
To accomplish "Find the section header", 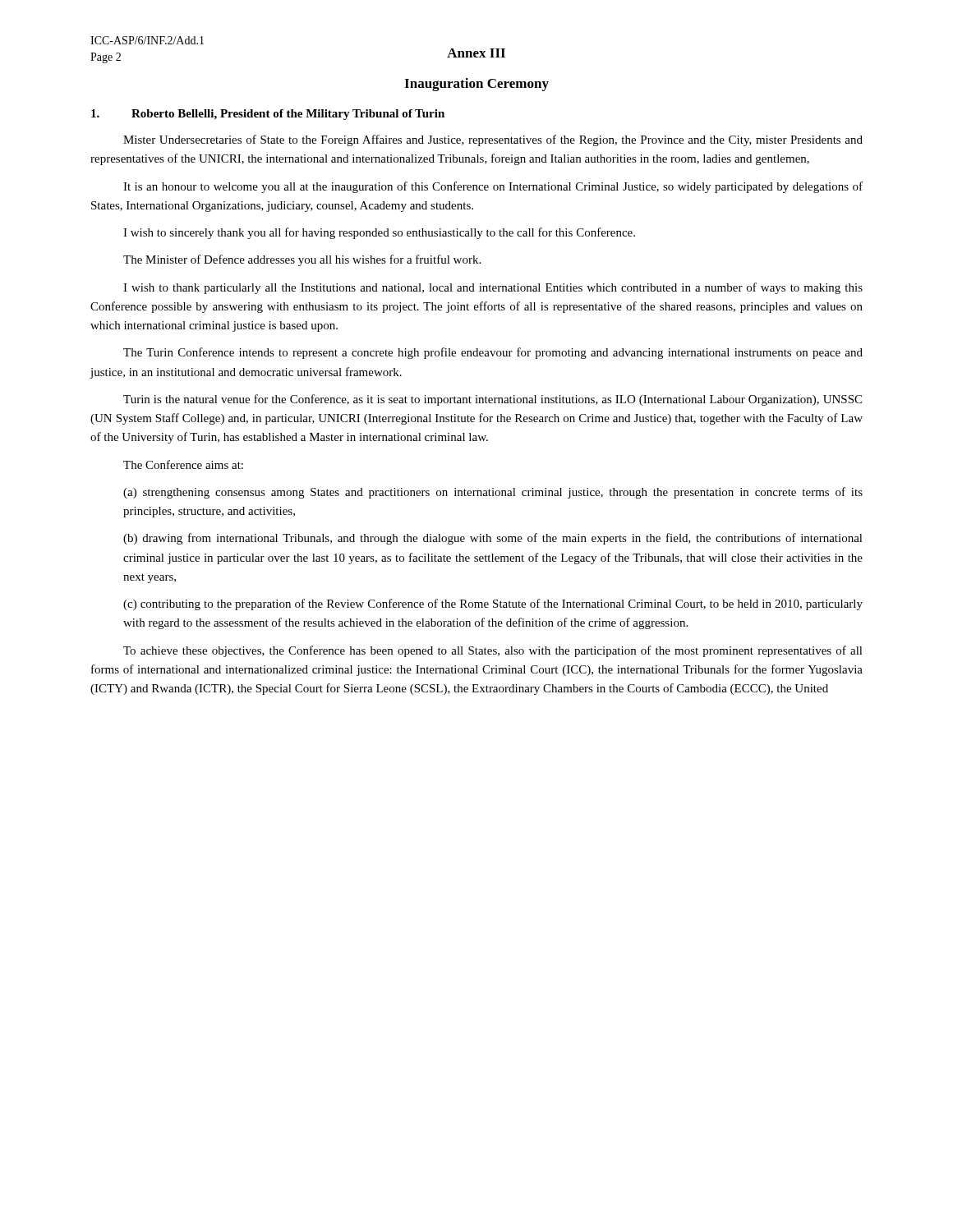I will pos(268,114).
